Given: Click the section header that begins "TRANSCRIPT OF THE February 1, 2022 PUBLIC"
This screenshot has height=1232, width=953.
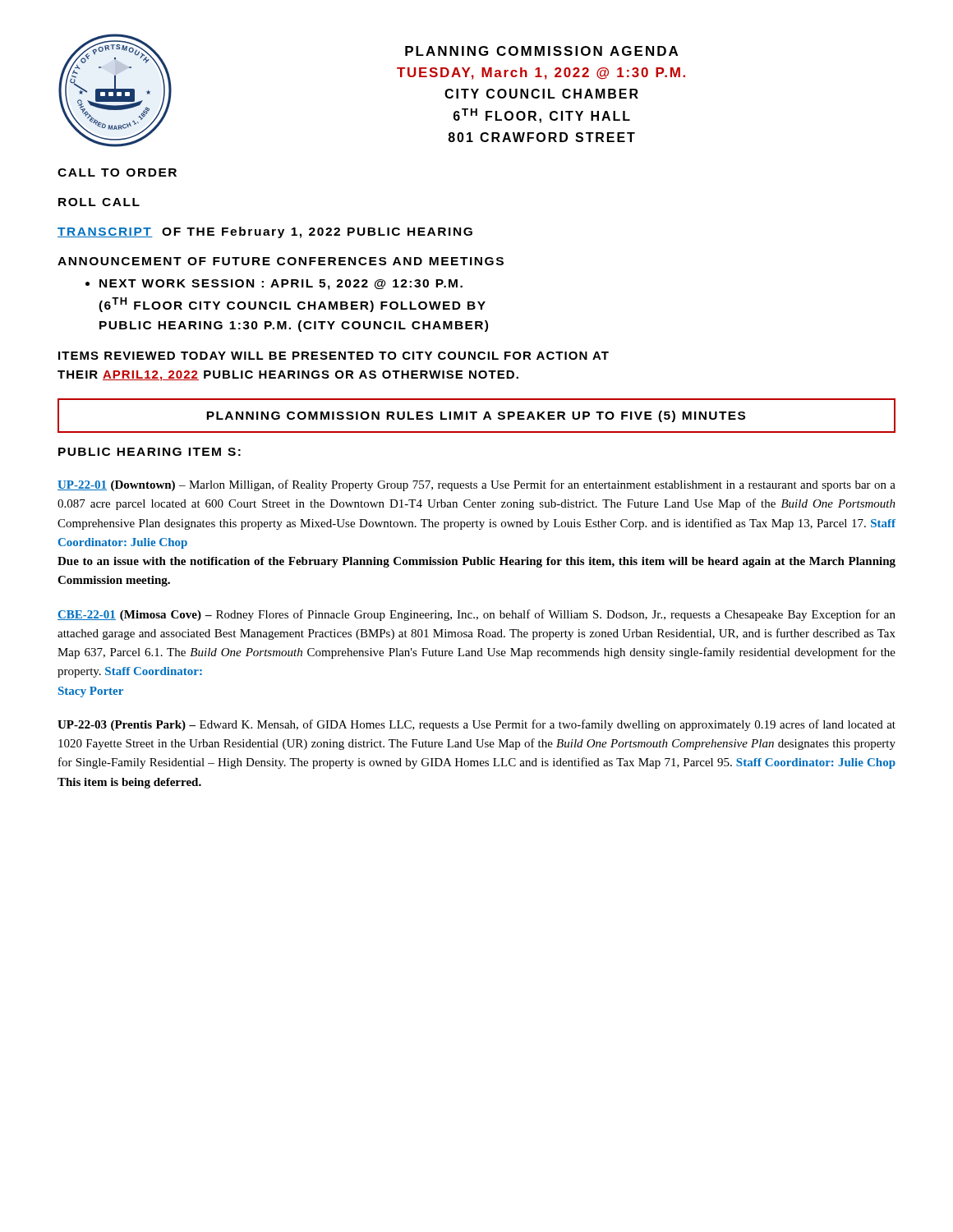Looking at the screenshot, I should 266,231.
